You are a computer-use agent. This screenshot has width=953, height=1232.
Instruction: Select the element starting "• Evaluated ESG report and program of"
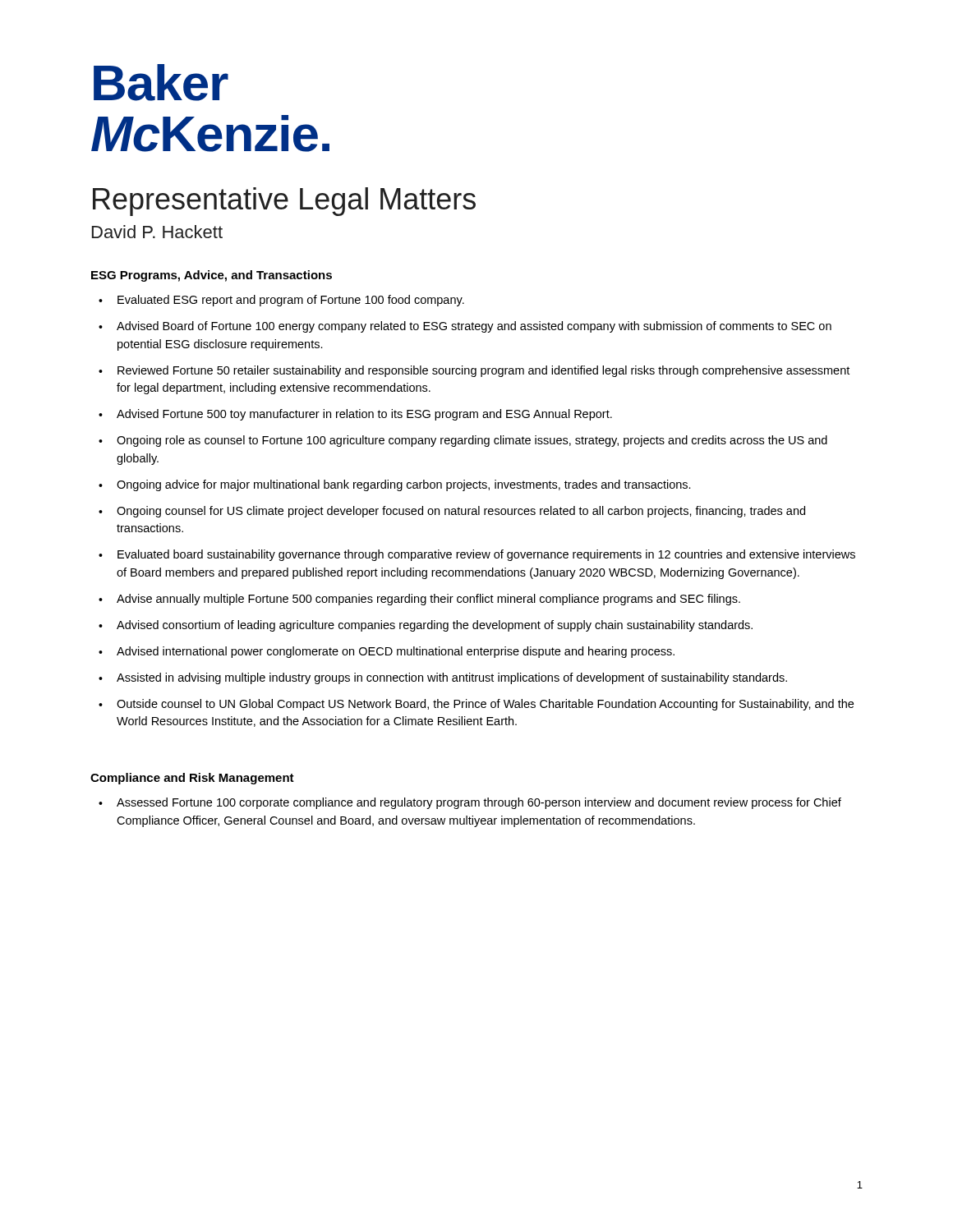[281, 301]
